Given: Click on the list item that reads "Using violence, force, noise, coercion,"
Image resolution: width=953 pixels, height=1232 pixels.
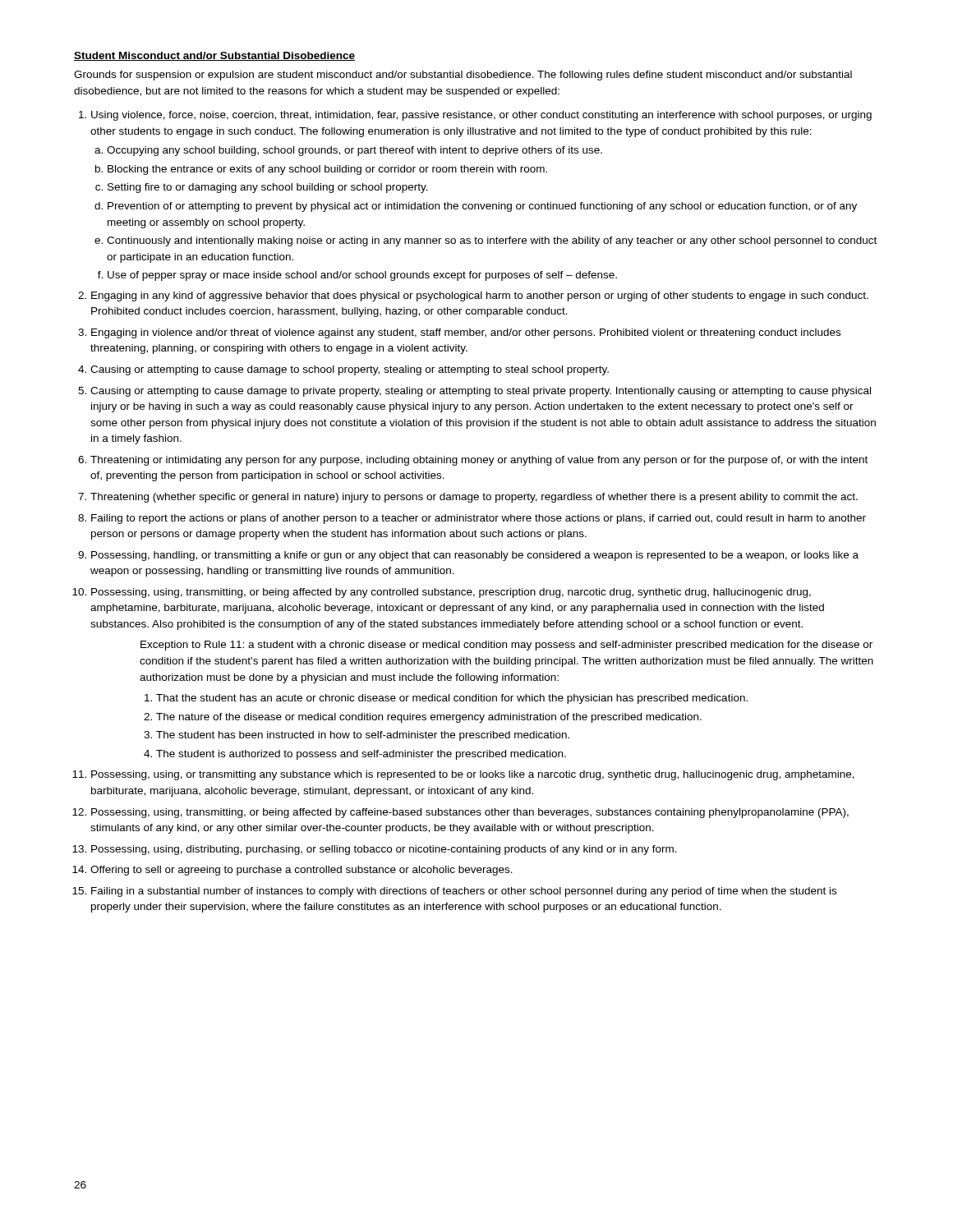Looking at the screenshot, I should click(485, 196).
